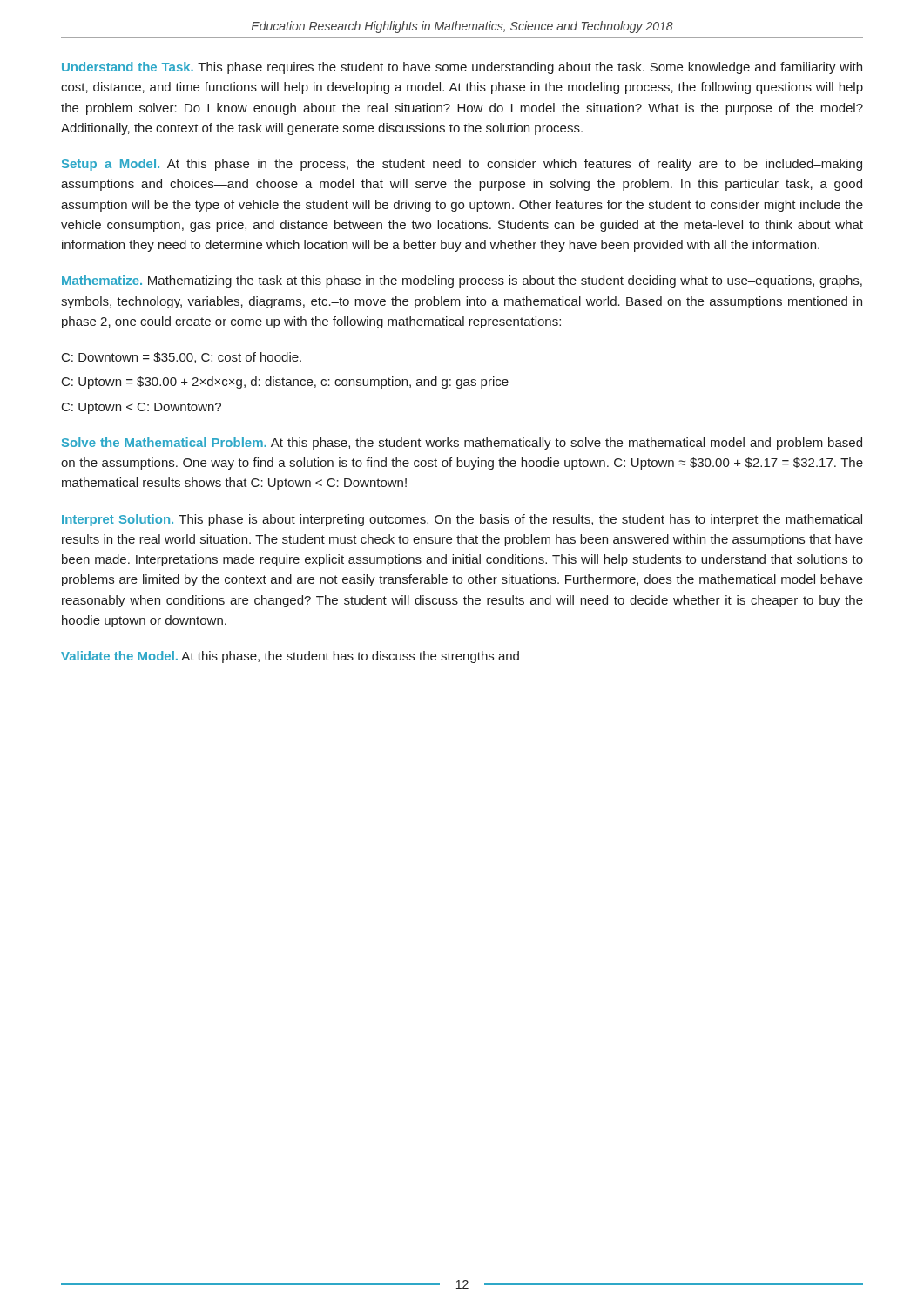This screenshot has width=924, height=1307.
Task: Select the text block containing "Mathematize. Mathematizing the task at this phase"
Action: coord(462,301)
